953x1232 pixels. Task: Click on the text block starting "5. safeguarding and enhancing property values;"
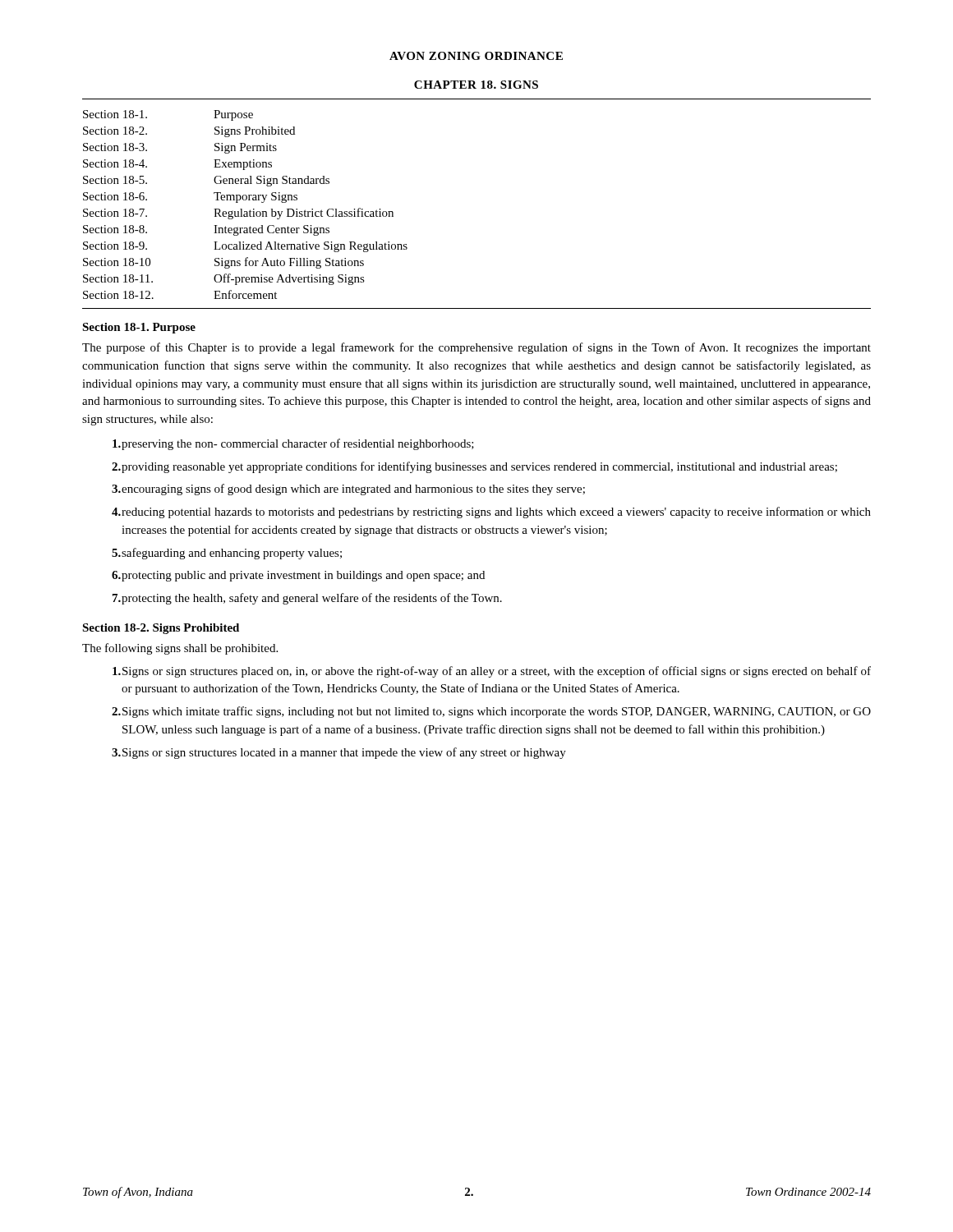coord(227,554)
